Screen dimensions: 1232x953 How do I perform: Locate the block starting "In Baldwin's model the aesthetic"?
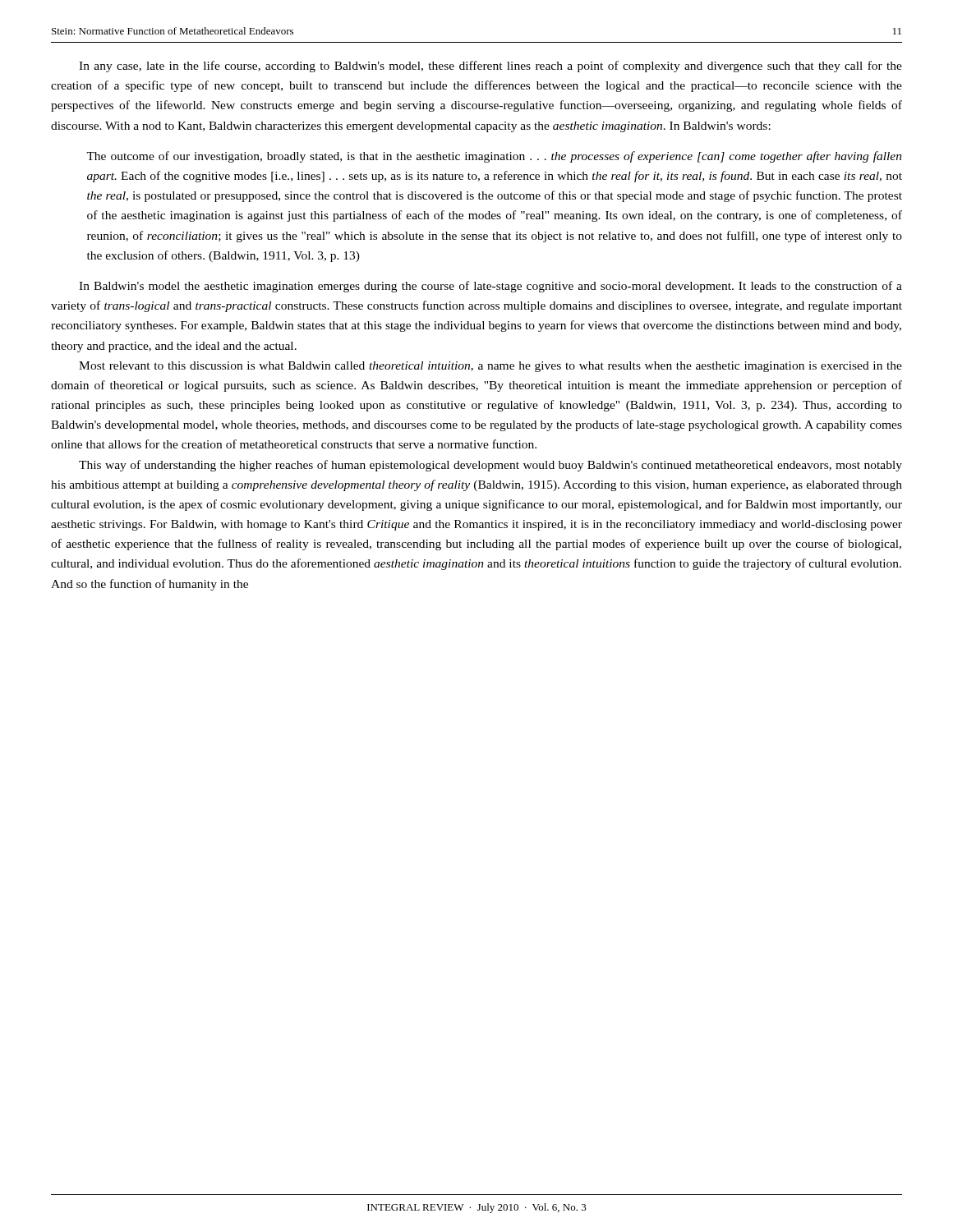(476, 316)
